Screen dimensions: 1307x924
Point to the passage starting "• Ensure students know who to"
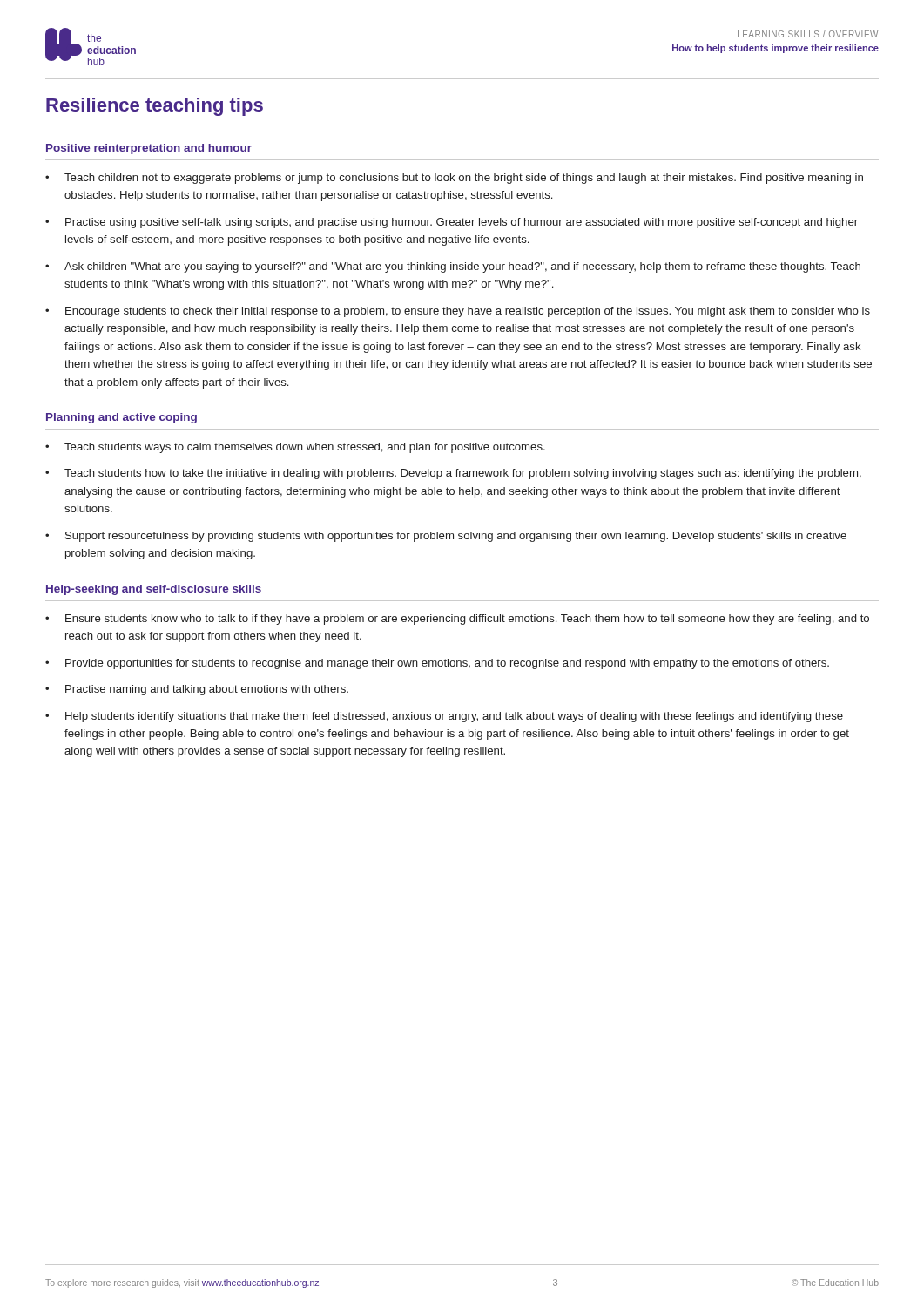coord(462,627)
